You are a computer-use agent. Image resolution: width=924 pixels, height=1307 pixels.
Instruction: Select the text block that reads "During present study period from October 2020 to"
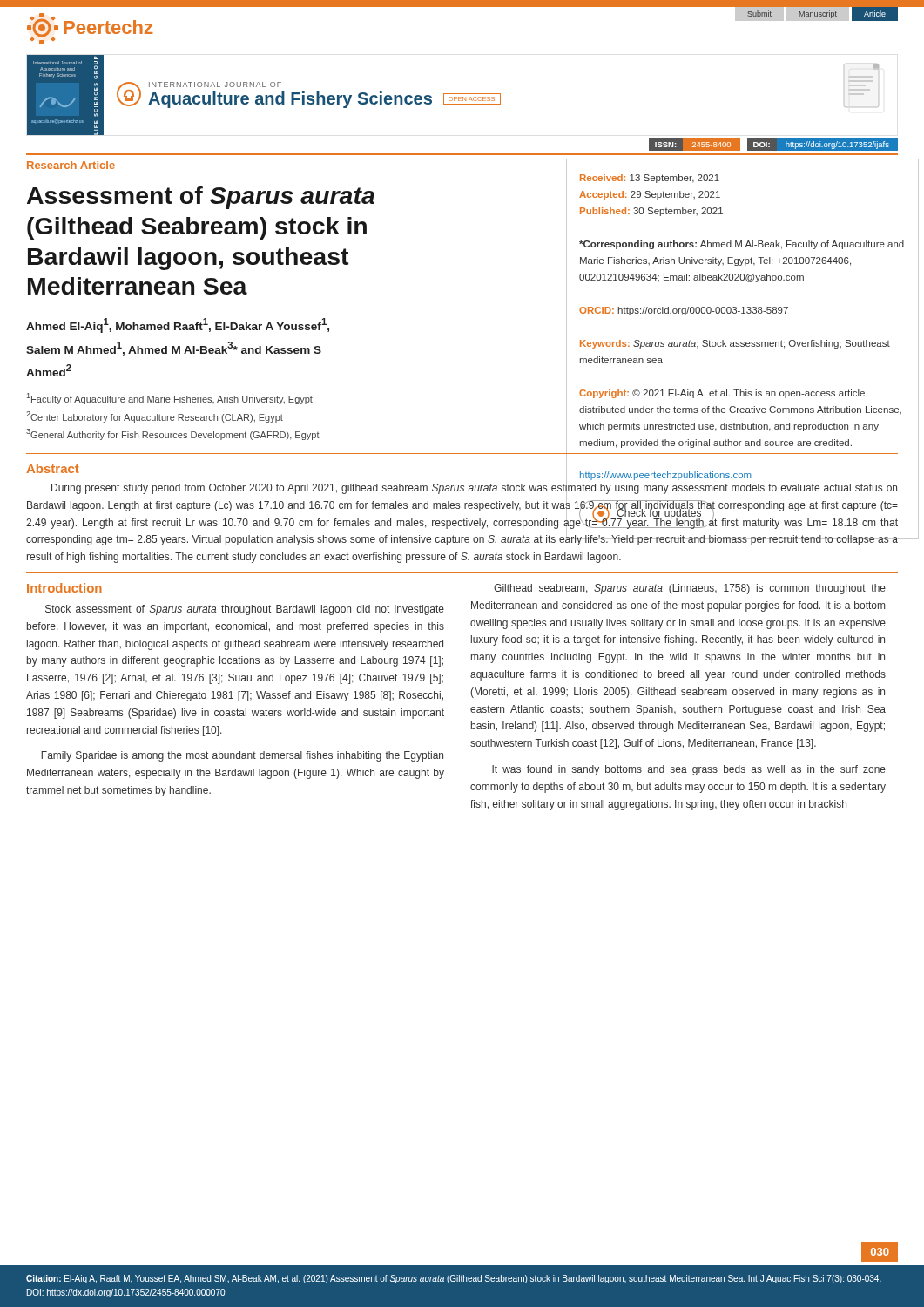click(462, 522)
